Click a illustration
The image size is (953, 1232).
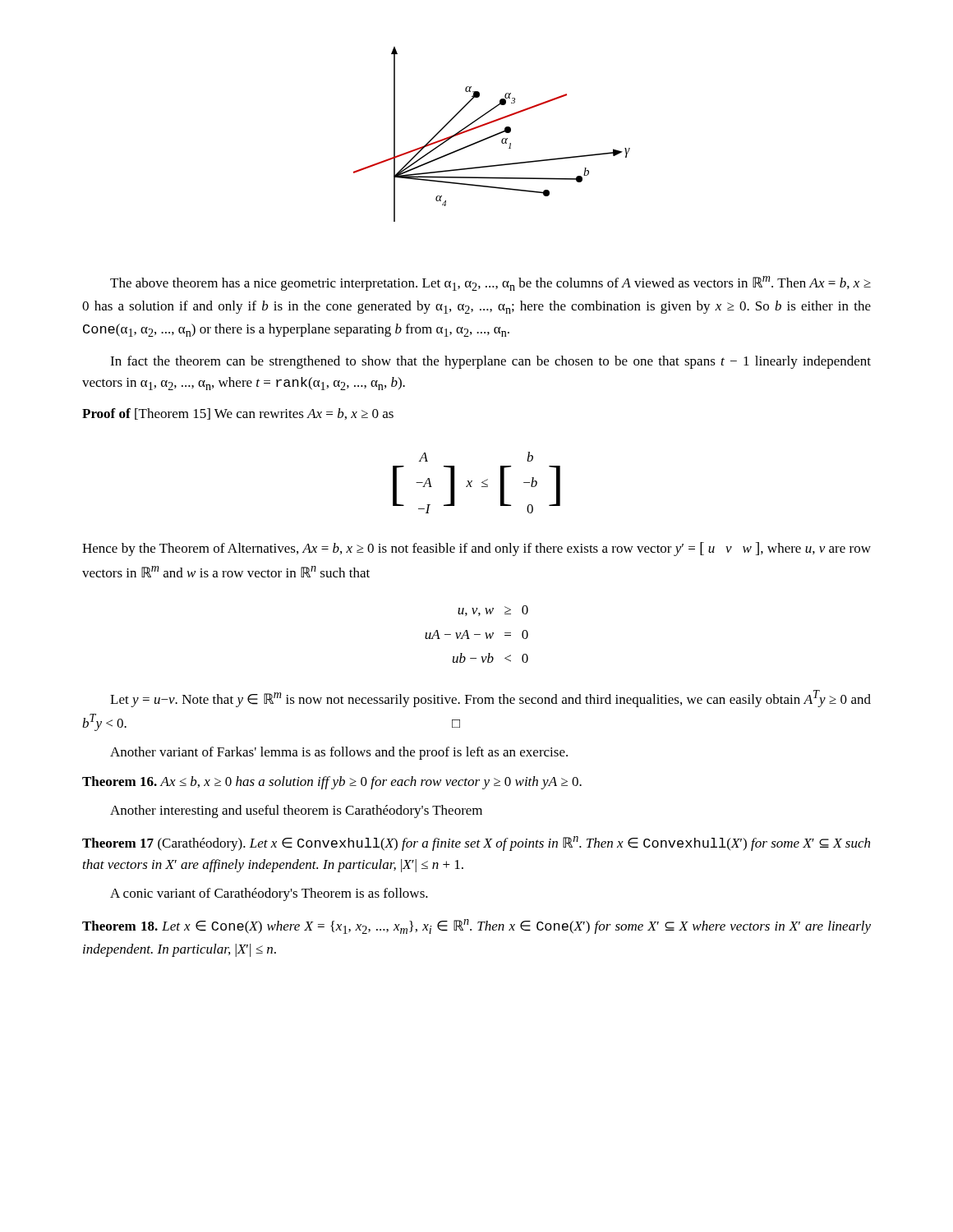(476, 139)
